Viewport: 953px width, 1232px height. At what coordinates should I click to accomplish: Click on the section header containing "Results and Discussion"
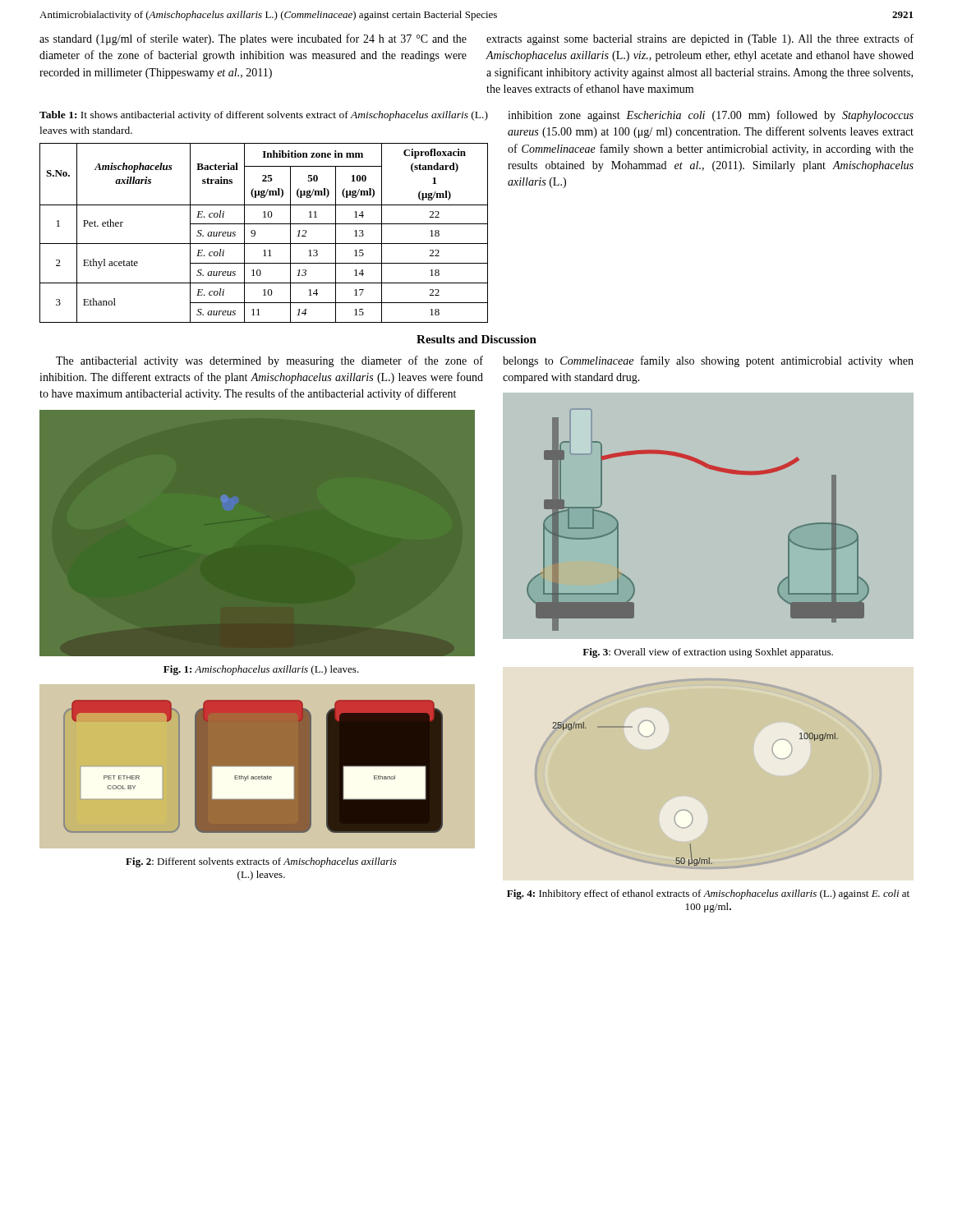[x=476, y=339]
